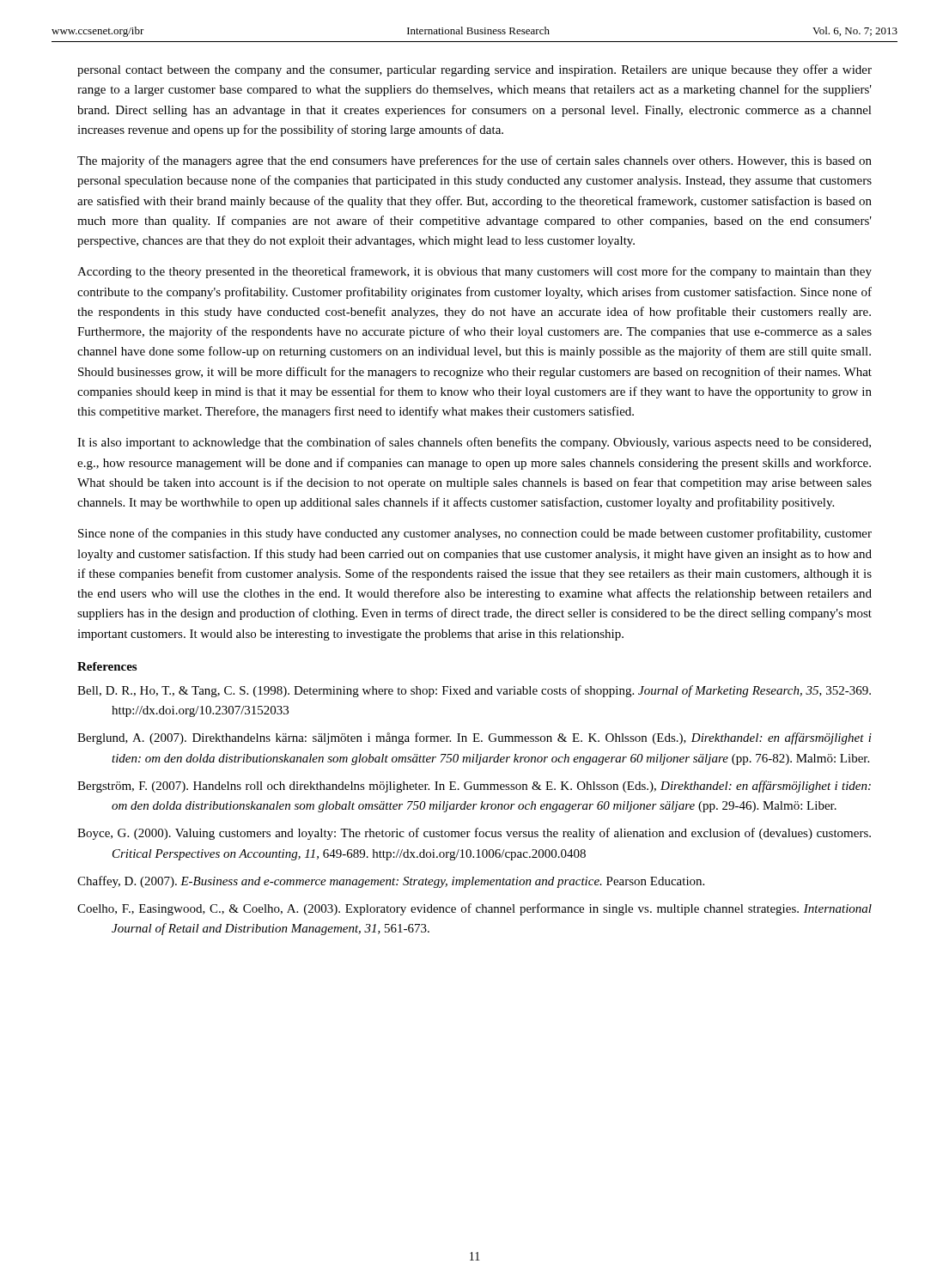Select the text block that reads "The majority of"
This screenshot has height=1288, width=949.
coord(474,200)
